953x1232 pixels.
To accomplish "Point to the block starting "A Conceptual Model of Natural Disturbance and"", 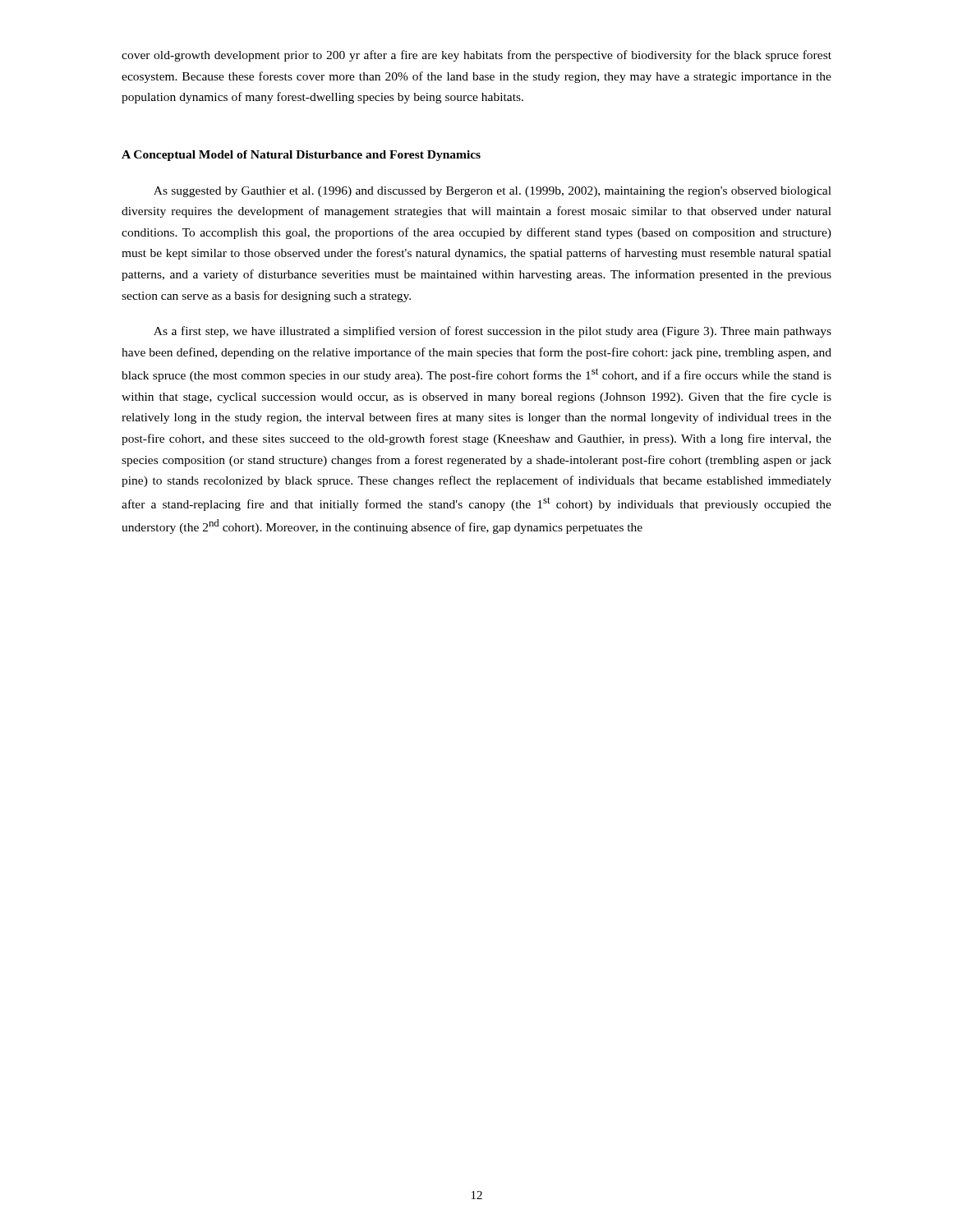I will [x=301, y=154].
